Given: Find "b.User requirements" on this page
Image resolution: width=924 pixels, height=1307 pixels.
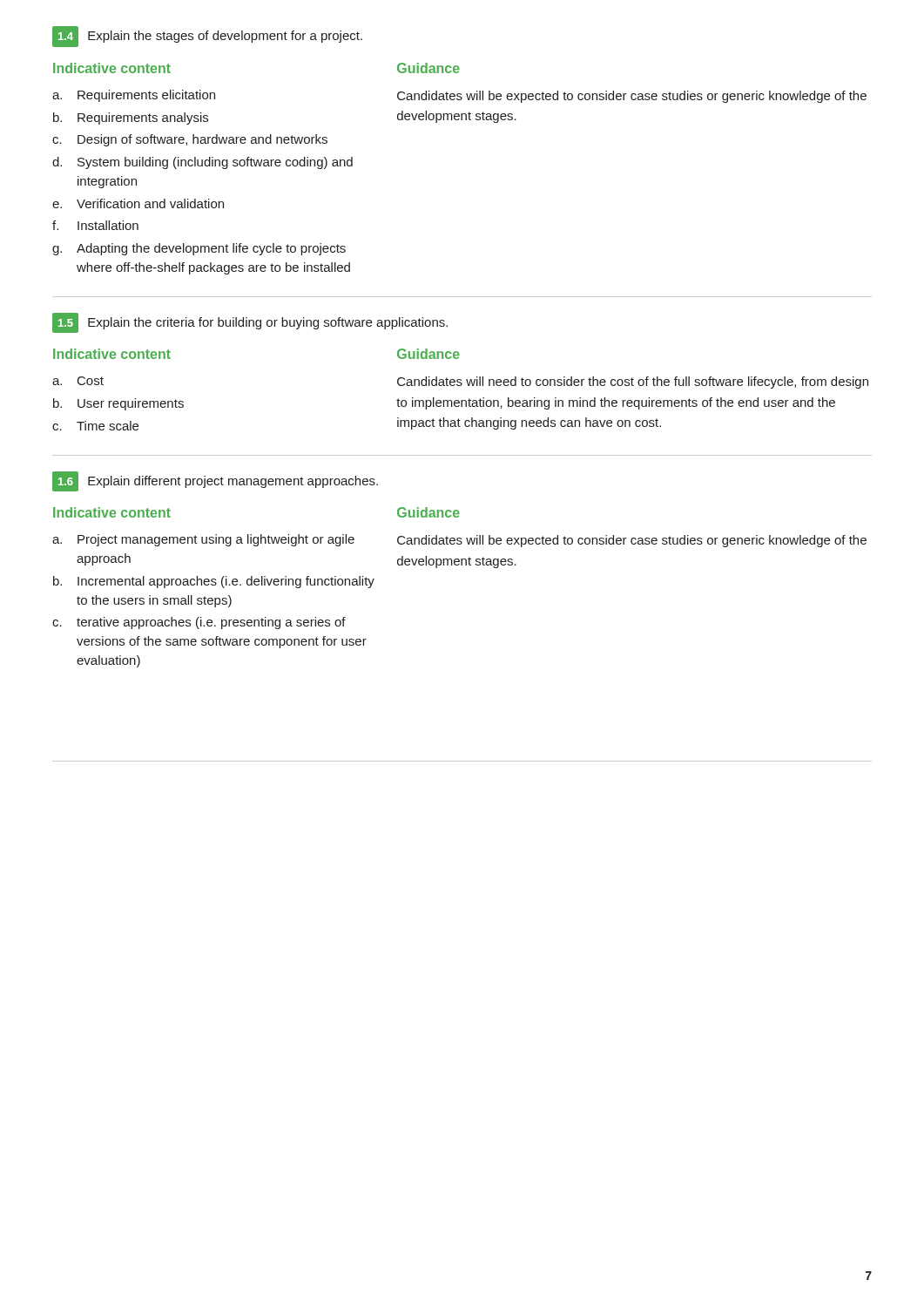Looking at the screenshot, I should point(118,403).
